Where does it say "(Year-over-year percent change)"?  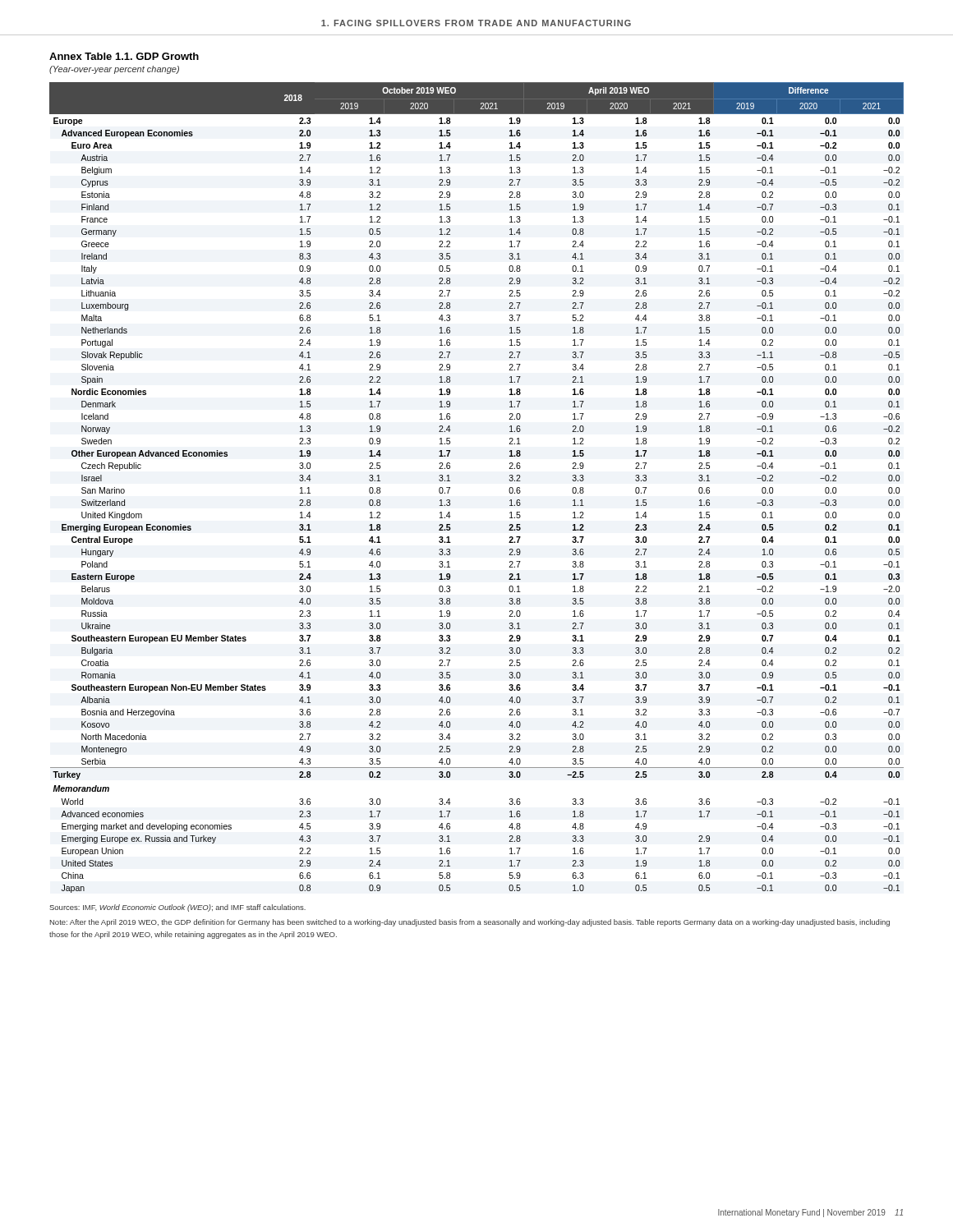[x=114, y=69]
